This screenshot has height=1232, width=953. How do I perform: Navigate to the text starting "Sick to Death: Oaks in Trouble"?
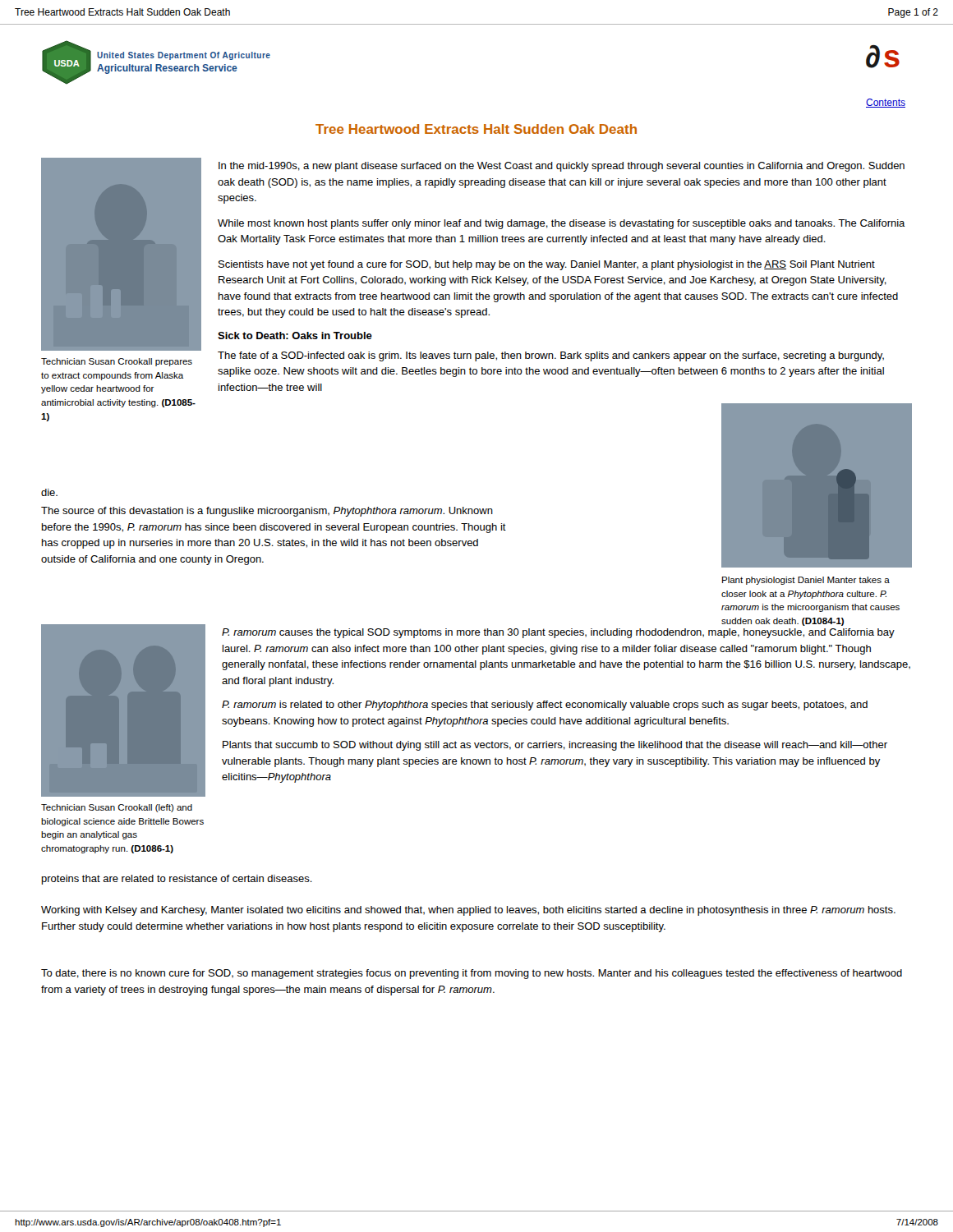[x=295, y=335]
